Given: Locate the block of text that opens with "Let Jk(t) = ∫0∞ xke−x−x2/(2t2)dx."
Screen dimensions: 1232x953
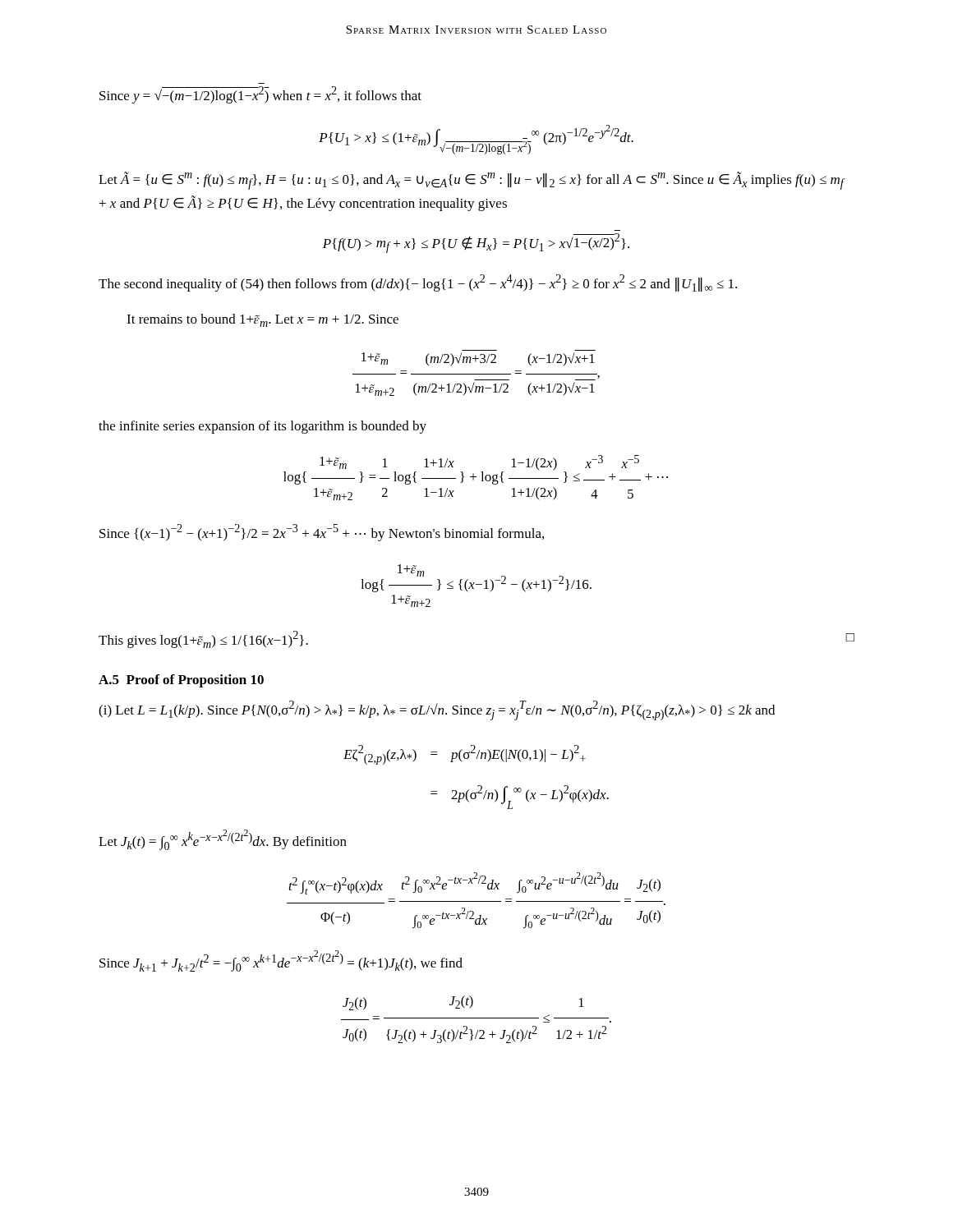Looking at the screenshot, I should point(223,840).
